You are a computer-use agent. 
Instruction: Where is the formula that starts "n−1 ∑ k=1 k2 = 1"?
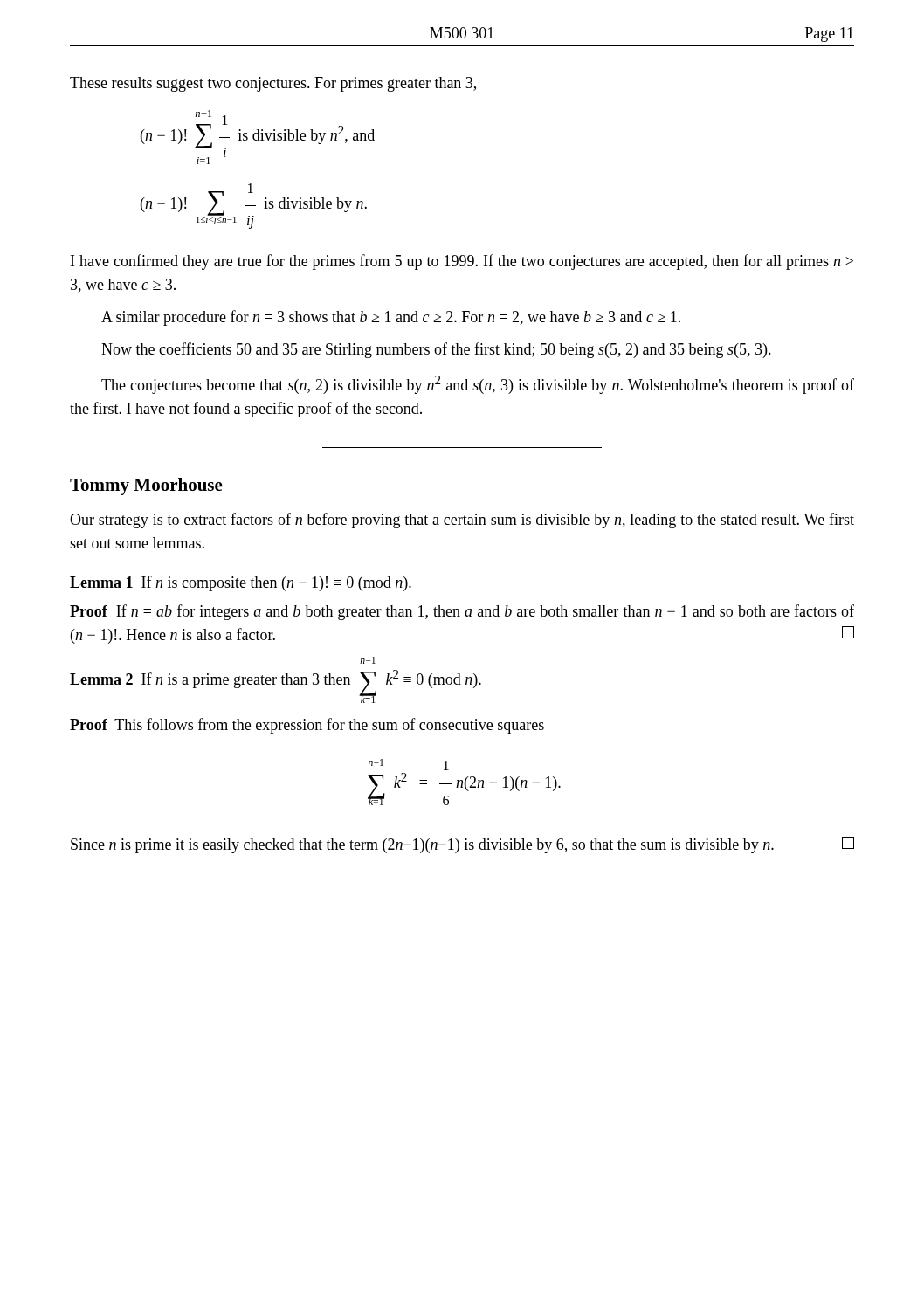[464, 783]
